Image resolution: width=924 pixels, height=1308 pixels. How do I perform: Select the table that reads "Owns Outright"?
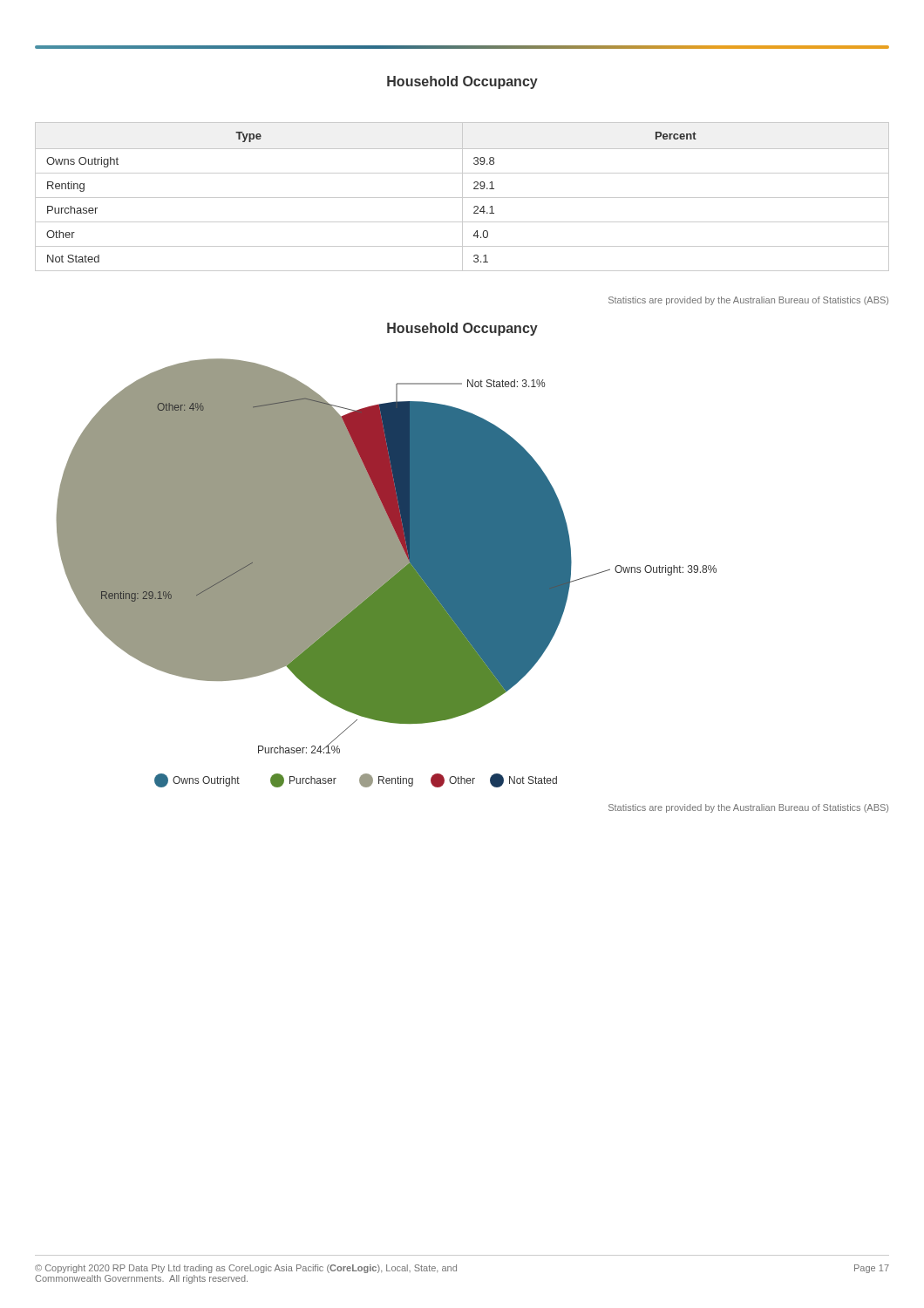tap(462, 197)
